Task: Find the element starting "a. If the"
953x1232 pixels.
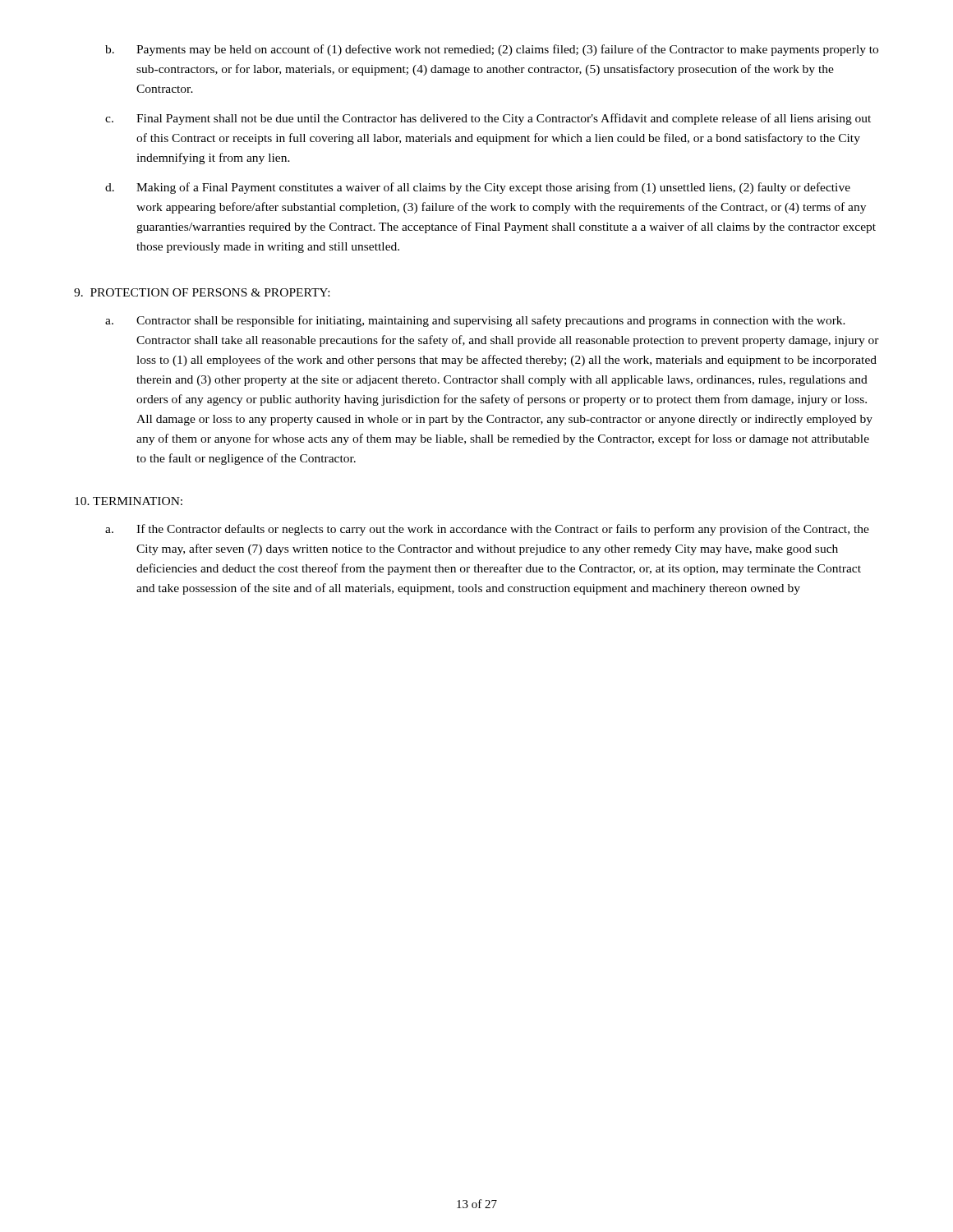Action: click(492, 559)
